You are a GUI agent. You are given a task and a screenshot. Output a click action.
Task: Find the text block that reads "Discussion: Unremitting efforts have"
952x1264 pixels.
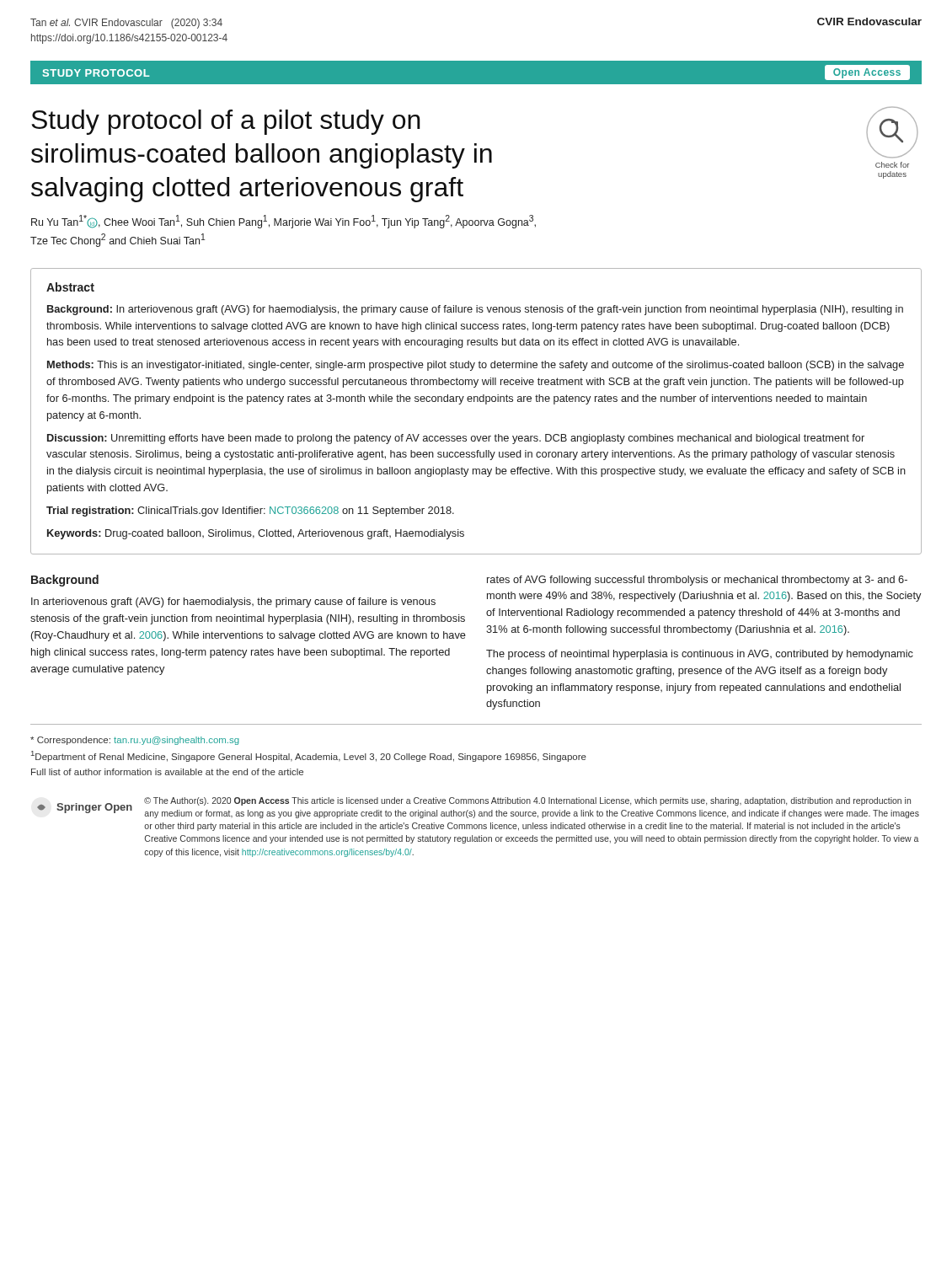[476, 462]
